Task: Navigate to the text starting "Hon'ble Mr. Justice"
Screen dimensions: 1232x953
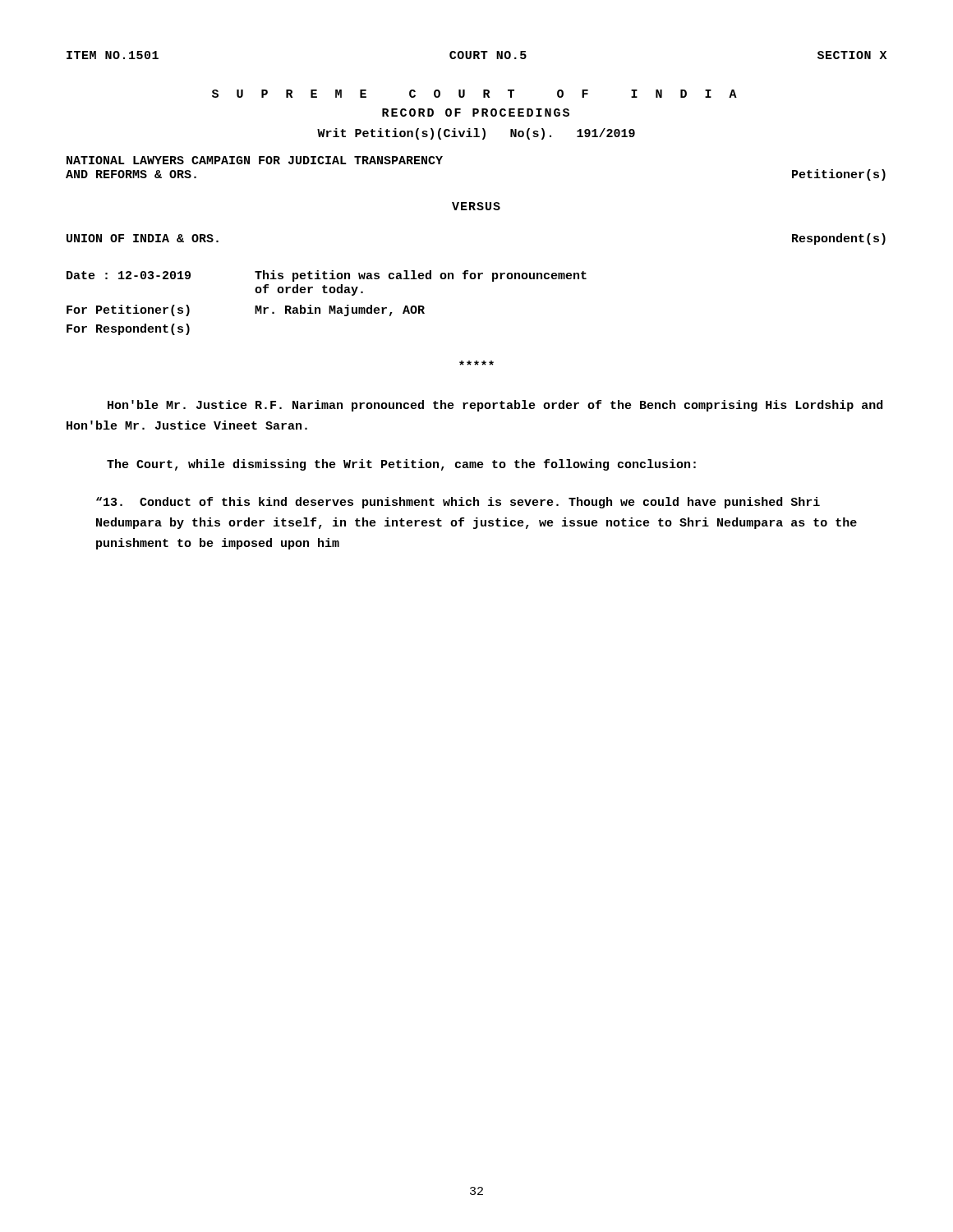Action: [475, 416]
